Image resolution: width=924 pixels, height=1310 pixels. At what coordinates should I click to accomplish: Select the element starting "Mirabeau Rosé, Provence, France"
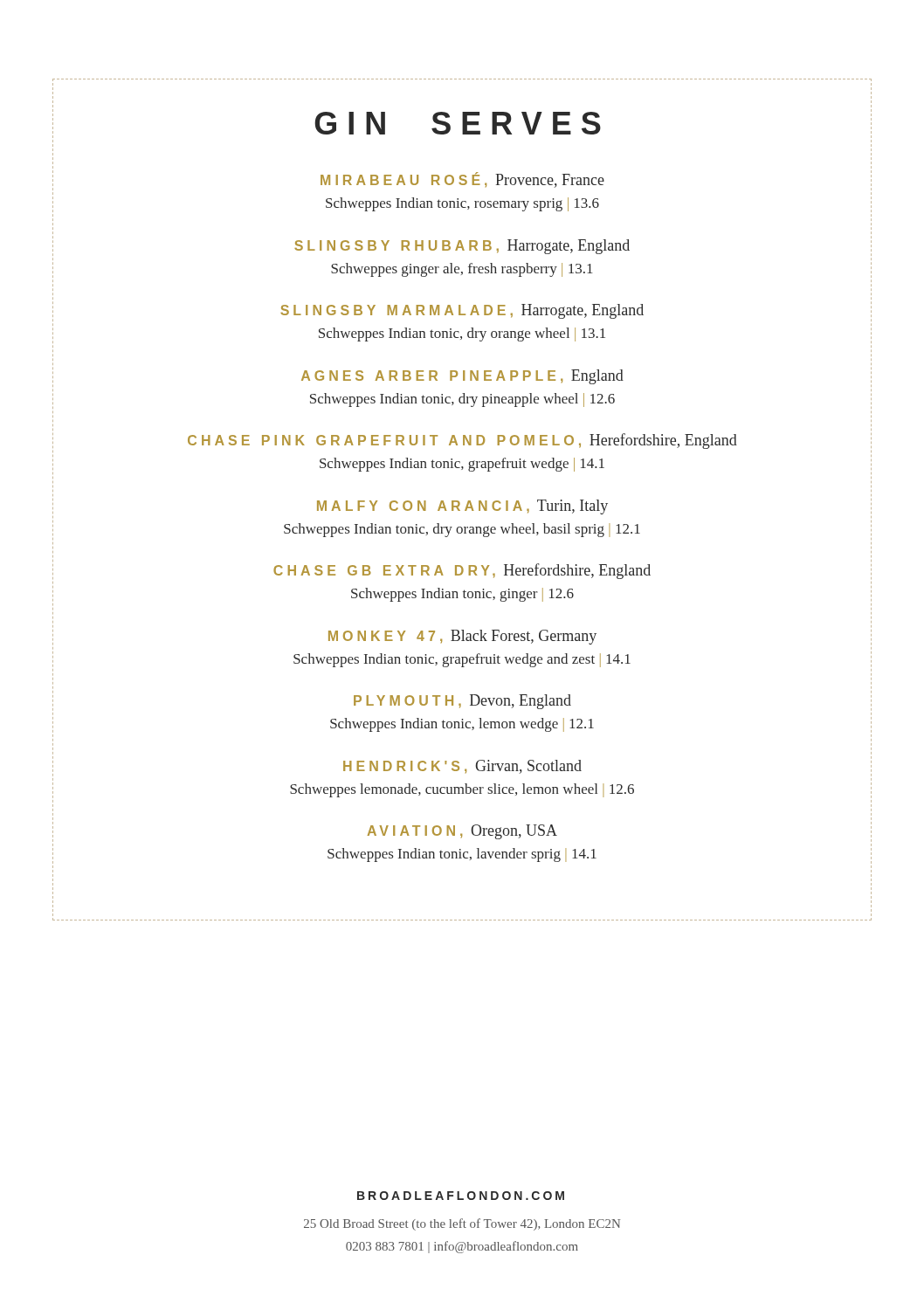click(462, 192)
